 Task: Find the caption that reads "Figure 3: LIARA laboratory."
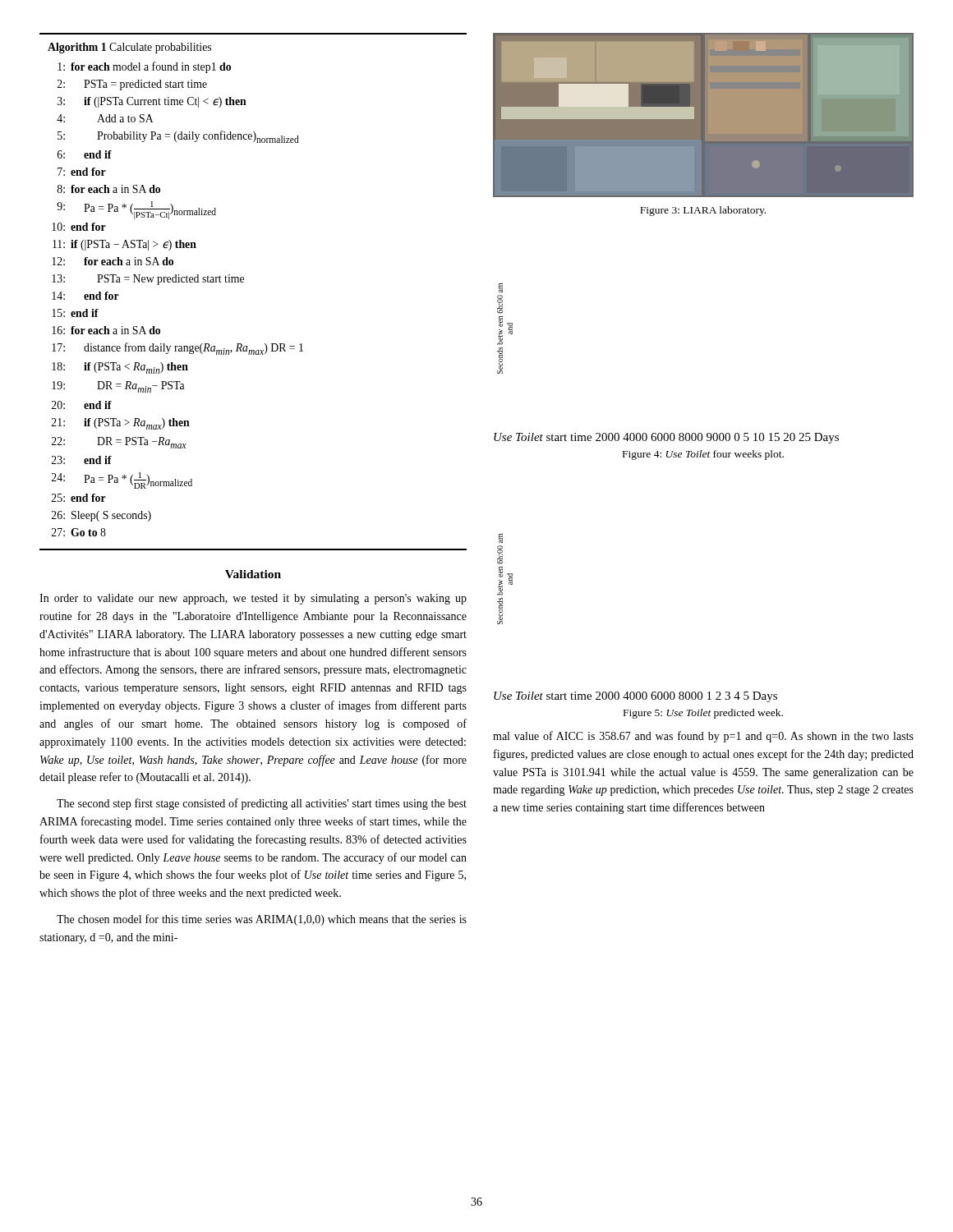click(703, 210)
